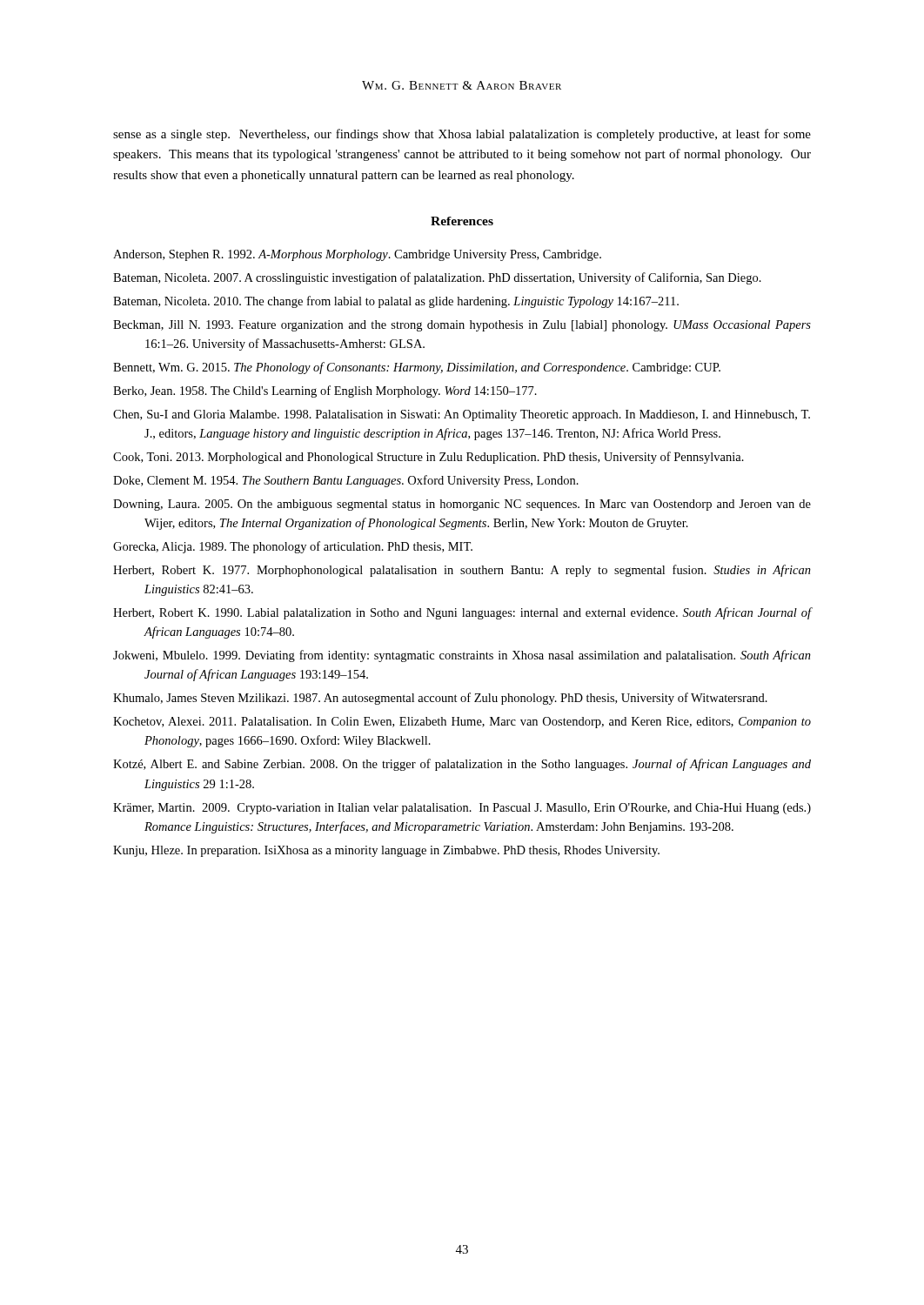
Task: Select the region starting "Kochetov, Alexei. 2011."
Action: (462, 731)
